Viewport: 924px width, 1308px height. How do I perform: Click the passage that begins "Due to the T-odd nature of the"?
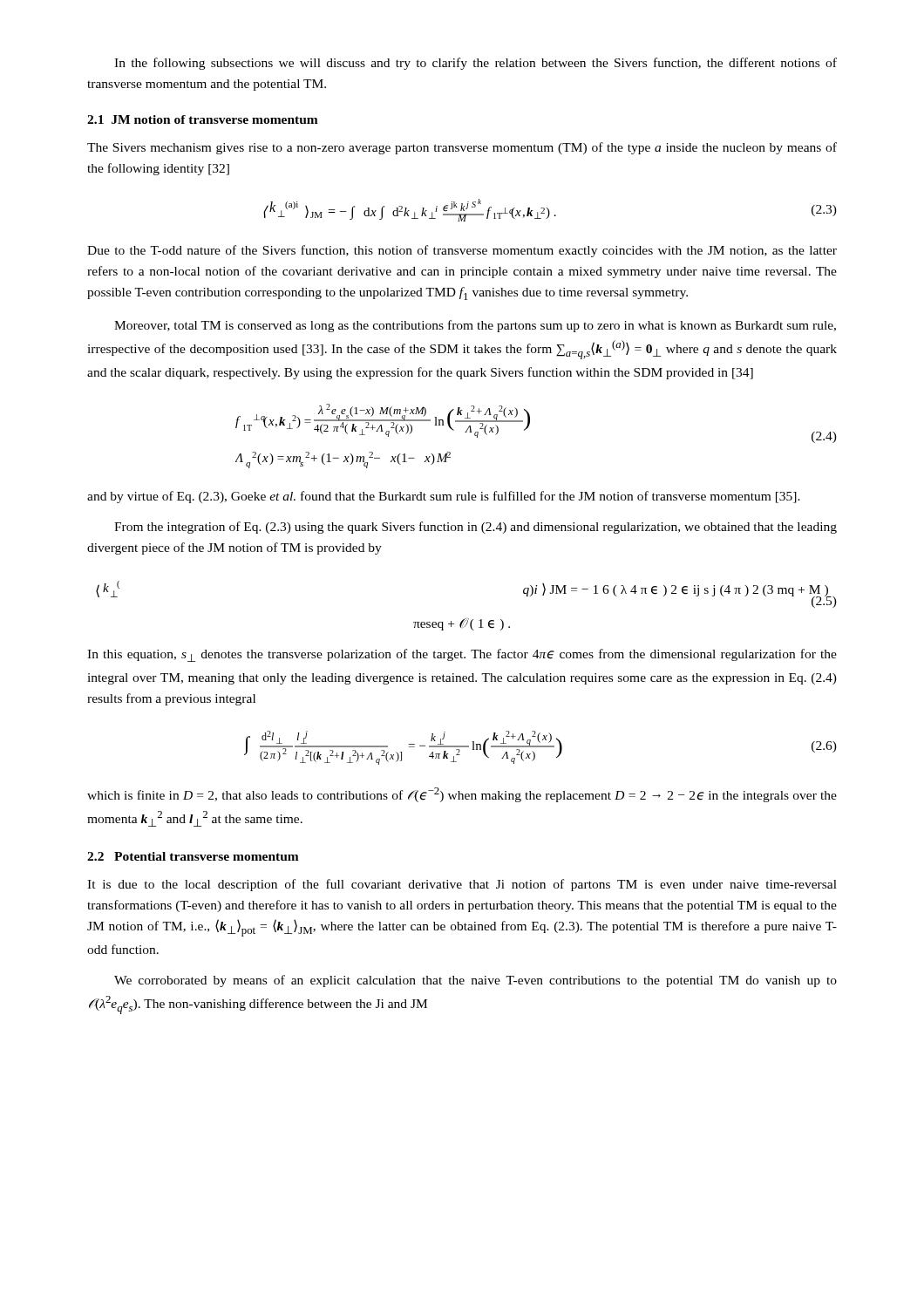[462, 272]
